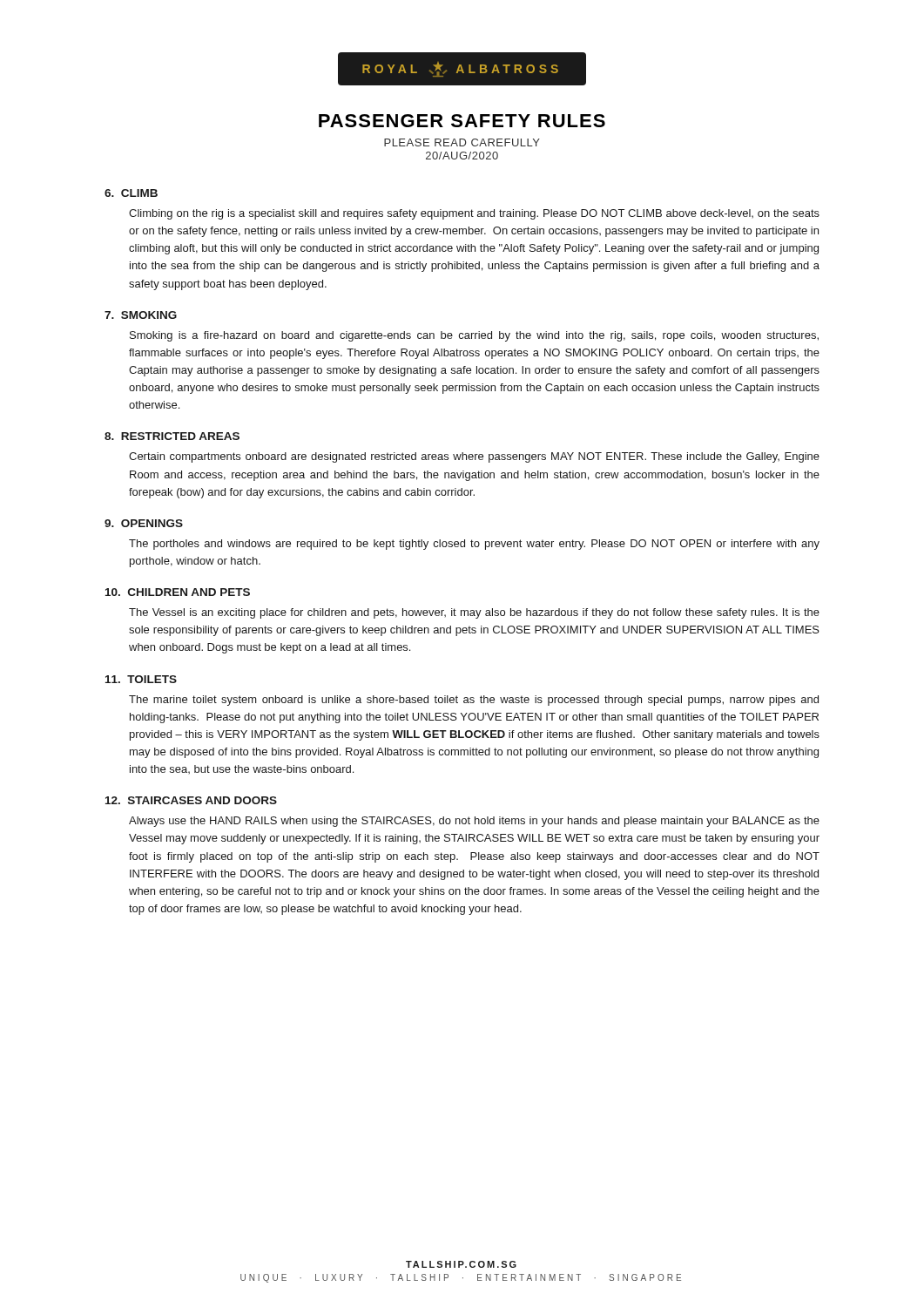
Task: Find the element starting "10. CHILDREN AND PETS"
Action: (177, 592)
